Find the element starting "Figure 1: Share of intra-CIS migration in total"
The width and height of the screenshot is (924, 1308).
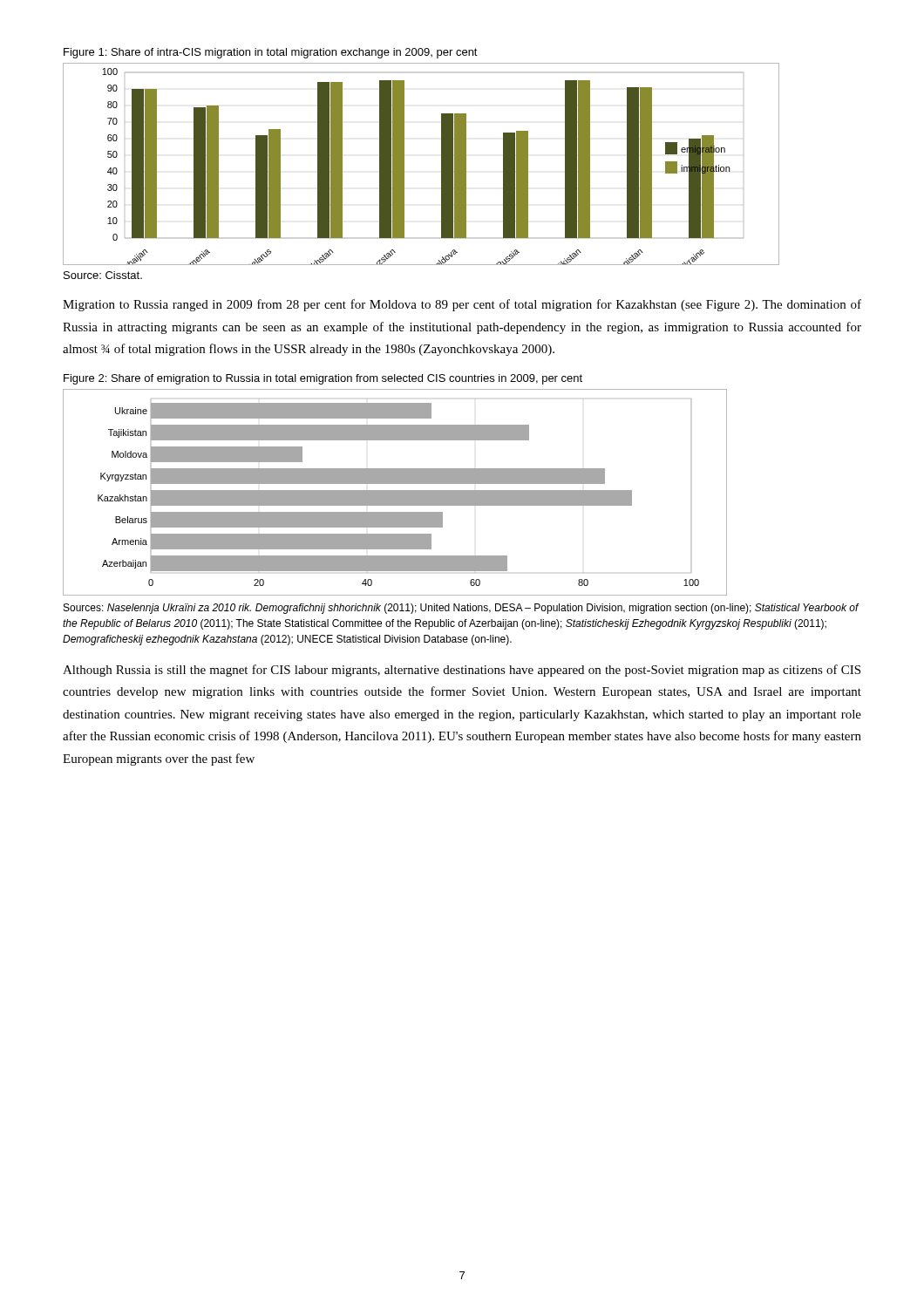[x=270, y=52]
